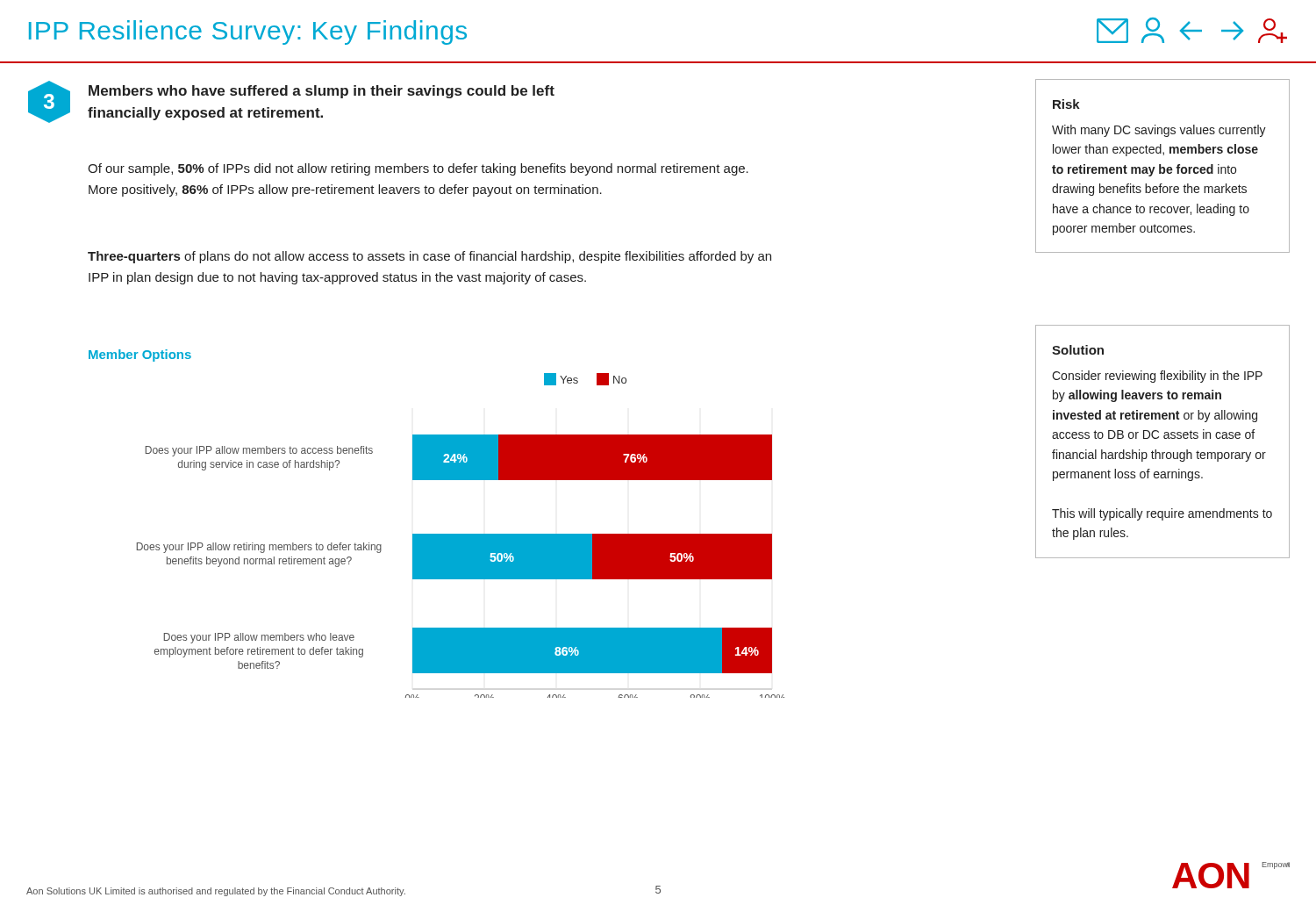Image resolution: width=1316 pixels, height=912 pixels.
Task: Select the block starting "Risk With many DC savings values currently lower"
Action: pyautogui.click(x=1162, y=165)
